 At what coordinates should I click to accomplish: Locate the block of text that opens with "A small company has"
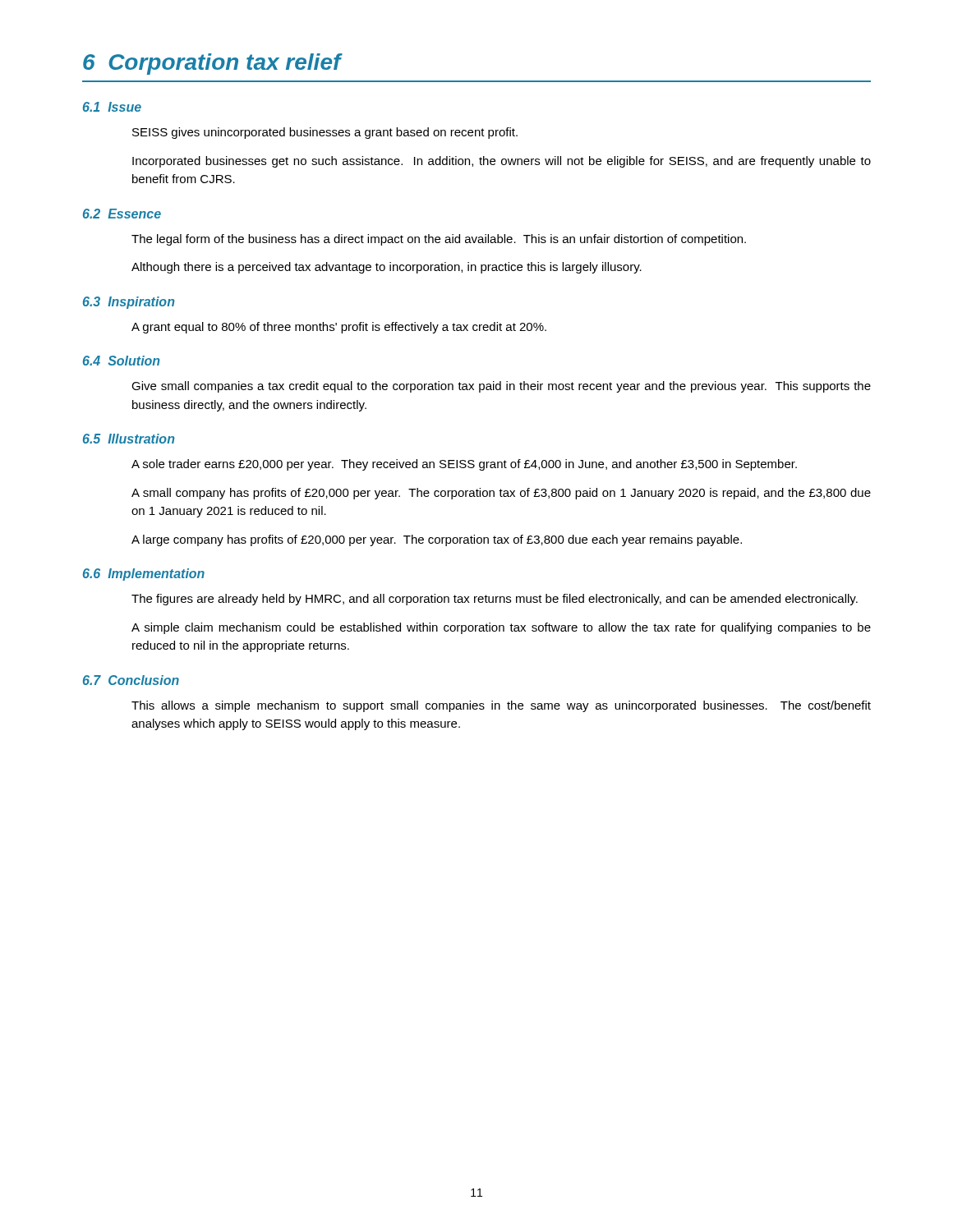click(x=501, y=501)
